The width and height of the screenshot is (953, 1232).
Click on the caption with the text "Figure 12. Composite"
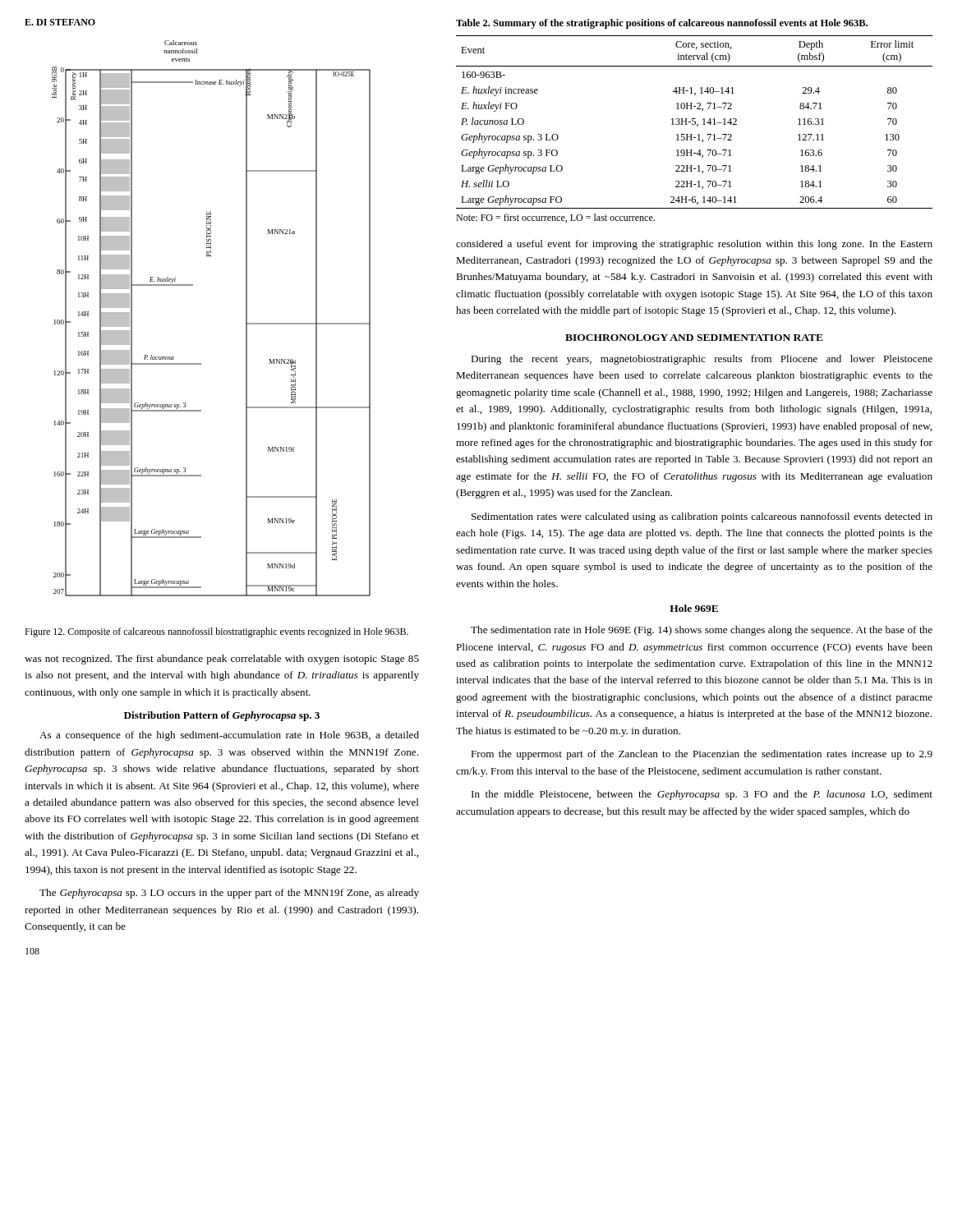pos(217,632)
